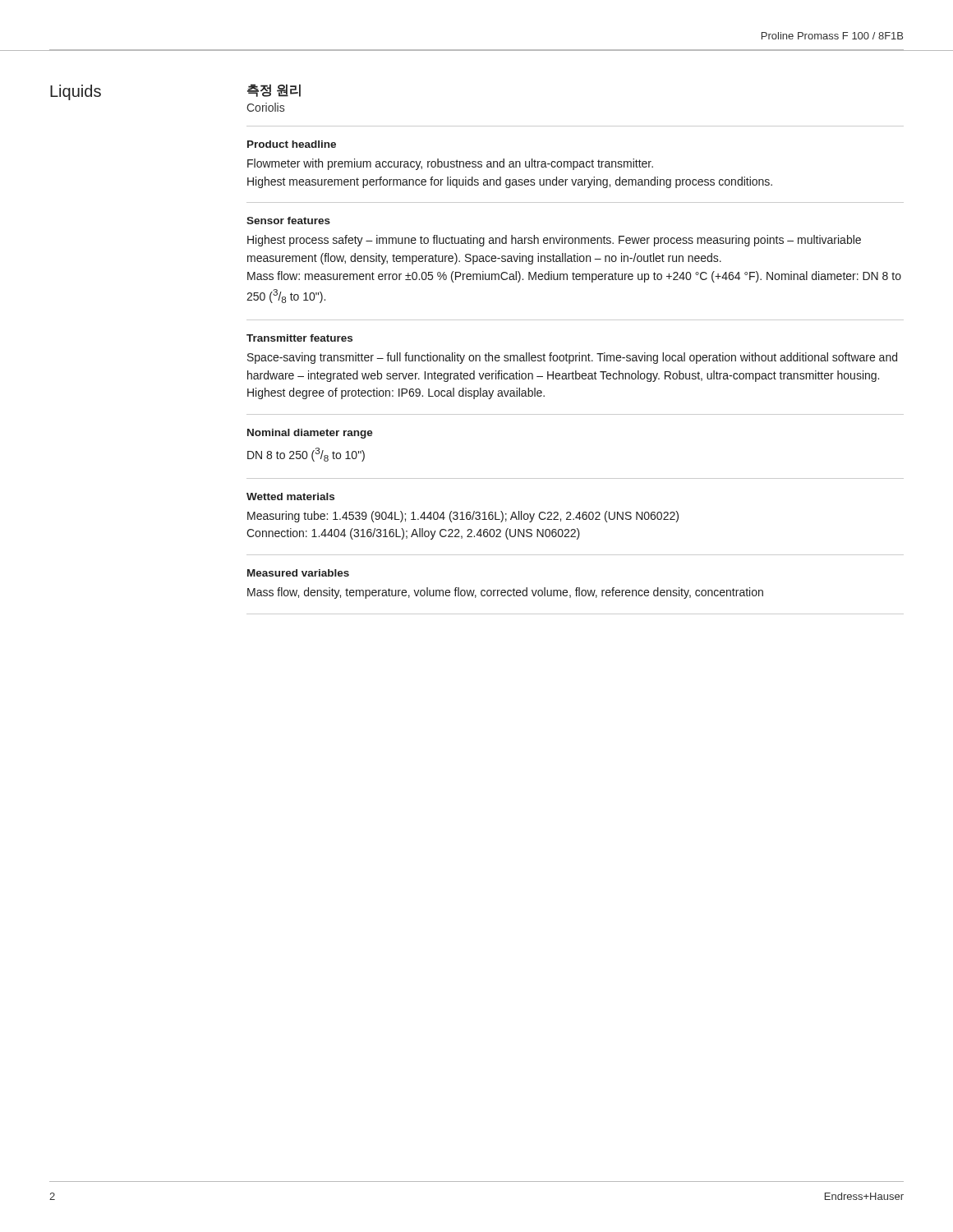This screenshot has width=953, height=1232.
Task: Locate the text block with the text "Flowmeter with premium accuracy, robustness"
Action: tap(510, 172)
